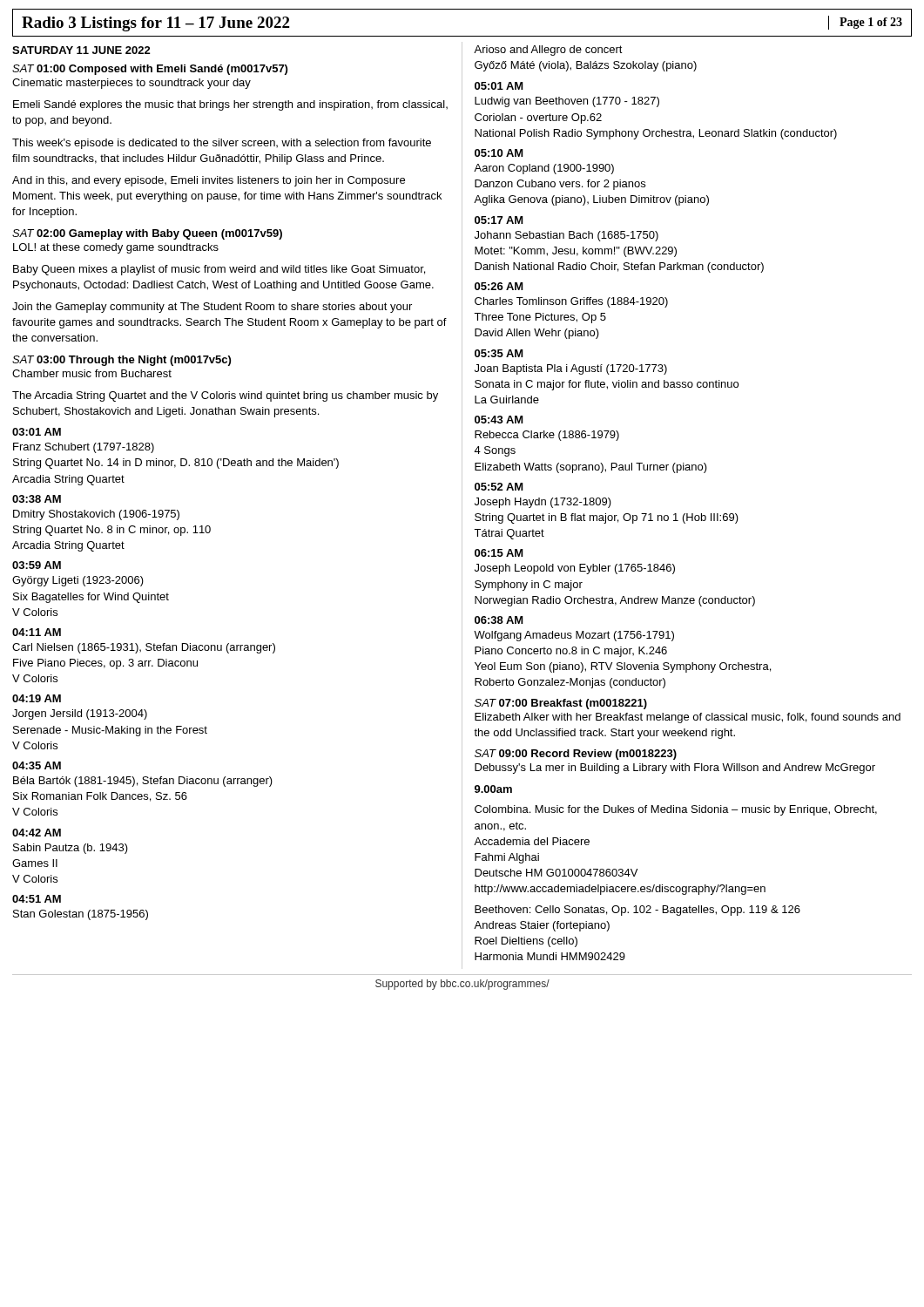Locate the block of text that opens with "Baby Queen mixes a playlist of music from"
924x1307 pixels.
click(231, 277)
